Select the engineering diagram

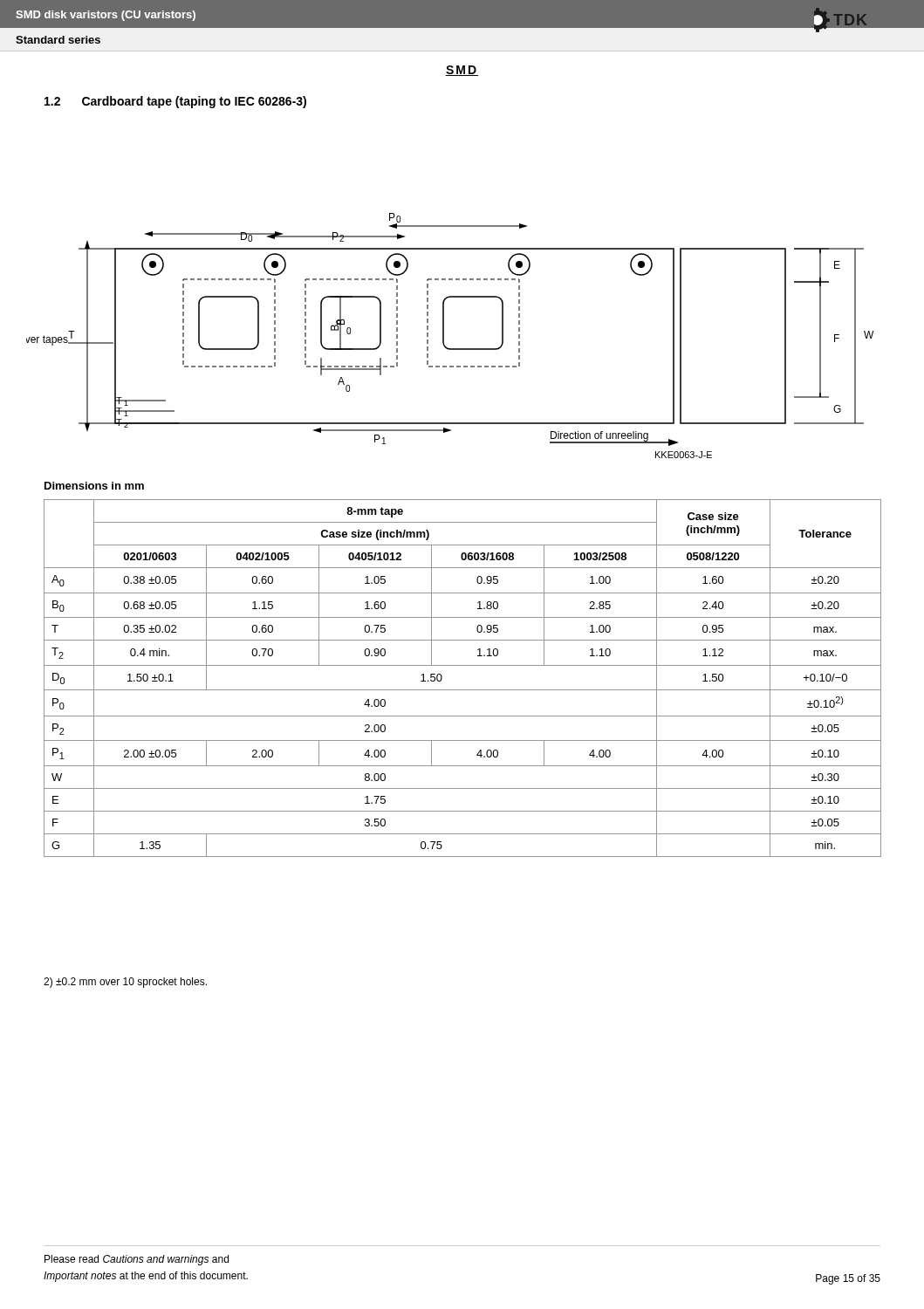coord(458,297)
